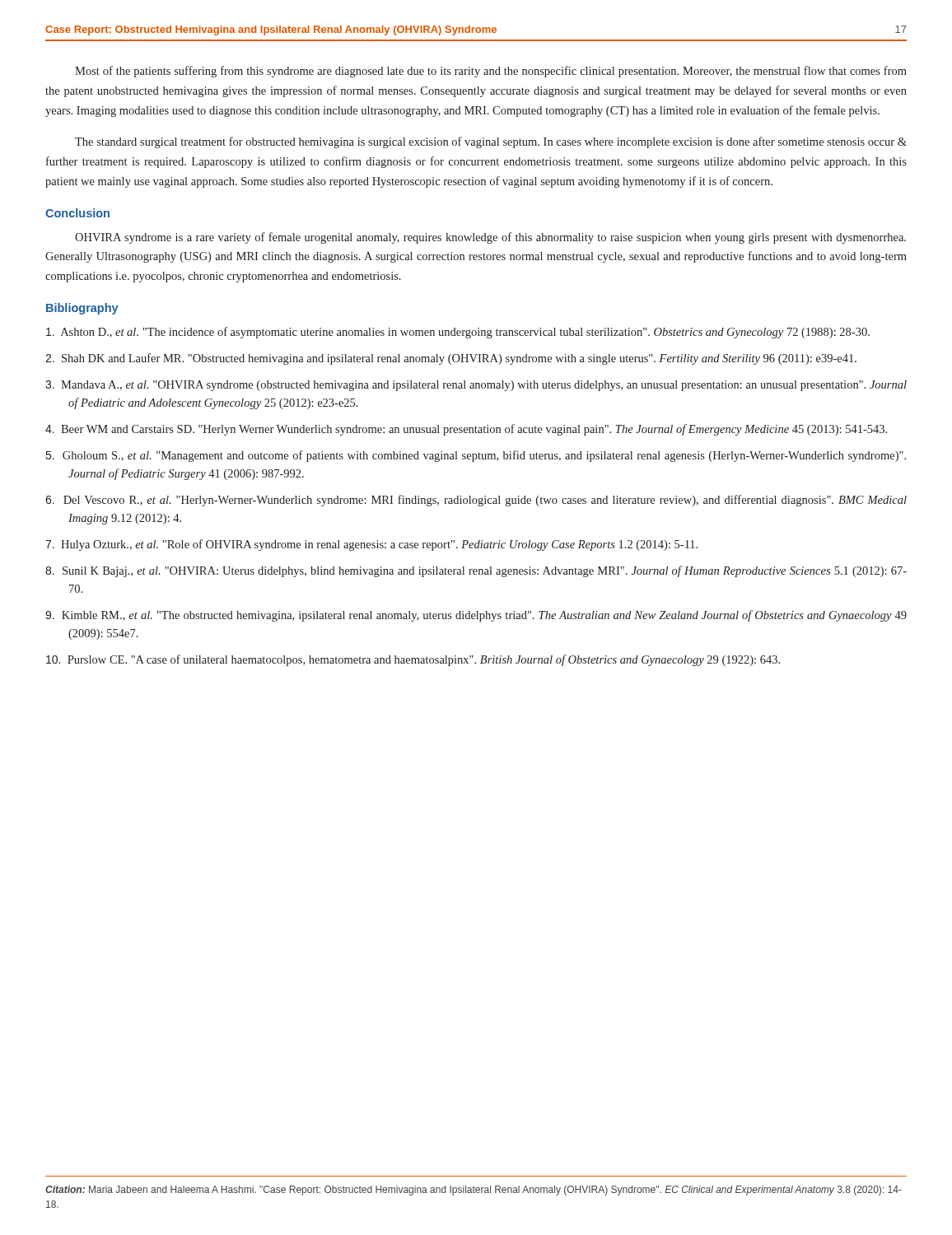Locate the block of text that opens with "OHVIRA syndrome is a rare"
Viewport: 952px width, 1235px height.
pos(476,257)
